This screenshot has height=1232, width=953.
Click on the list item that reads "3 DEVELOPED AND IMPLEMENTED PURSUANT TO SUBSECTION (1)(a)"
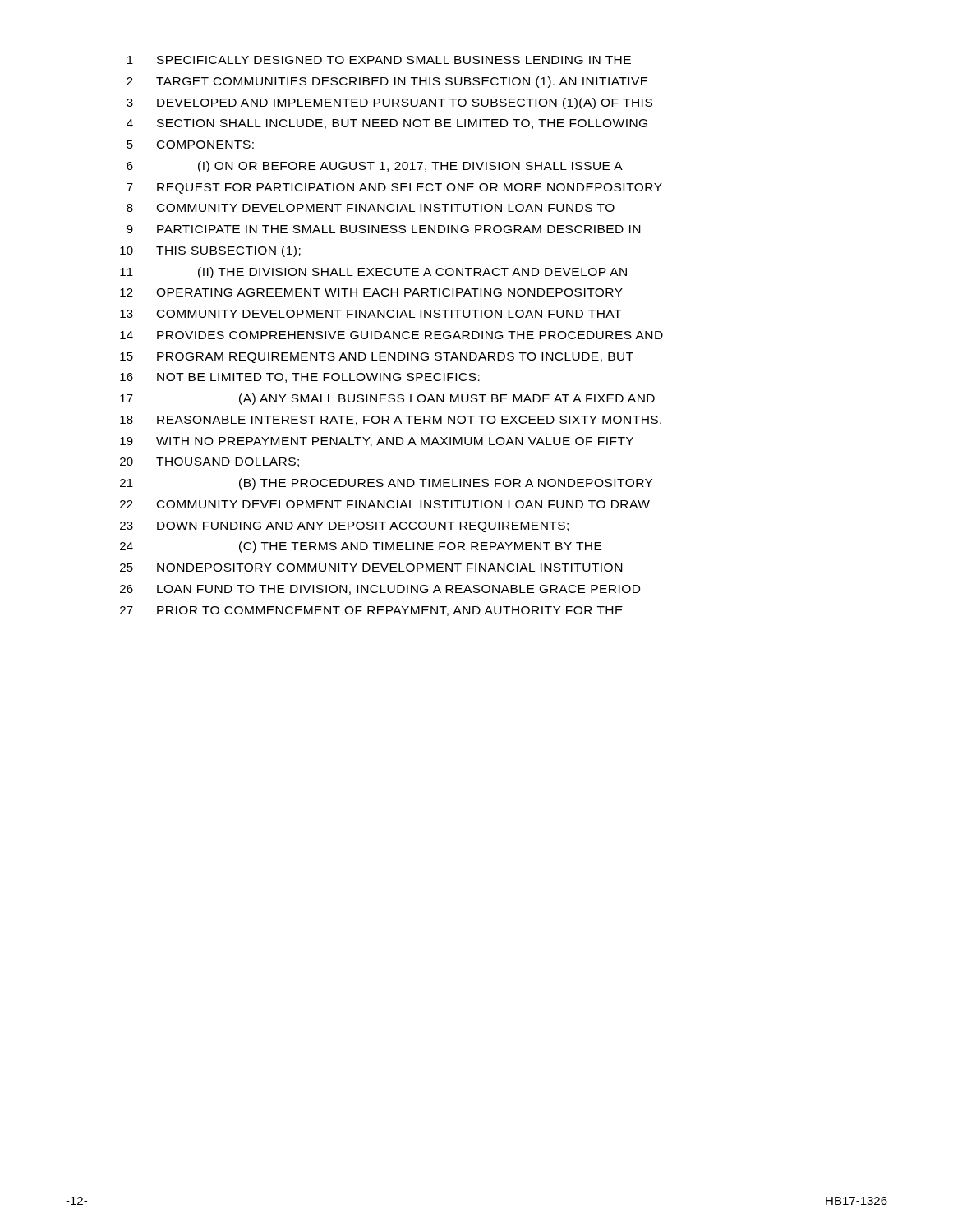[493, 102]
